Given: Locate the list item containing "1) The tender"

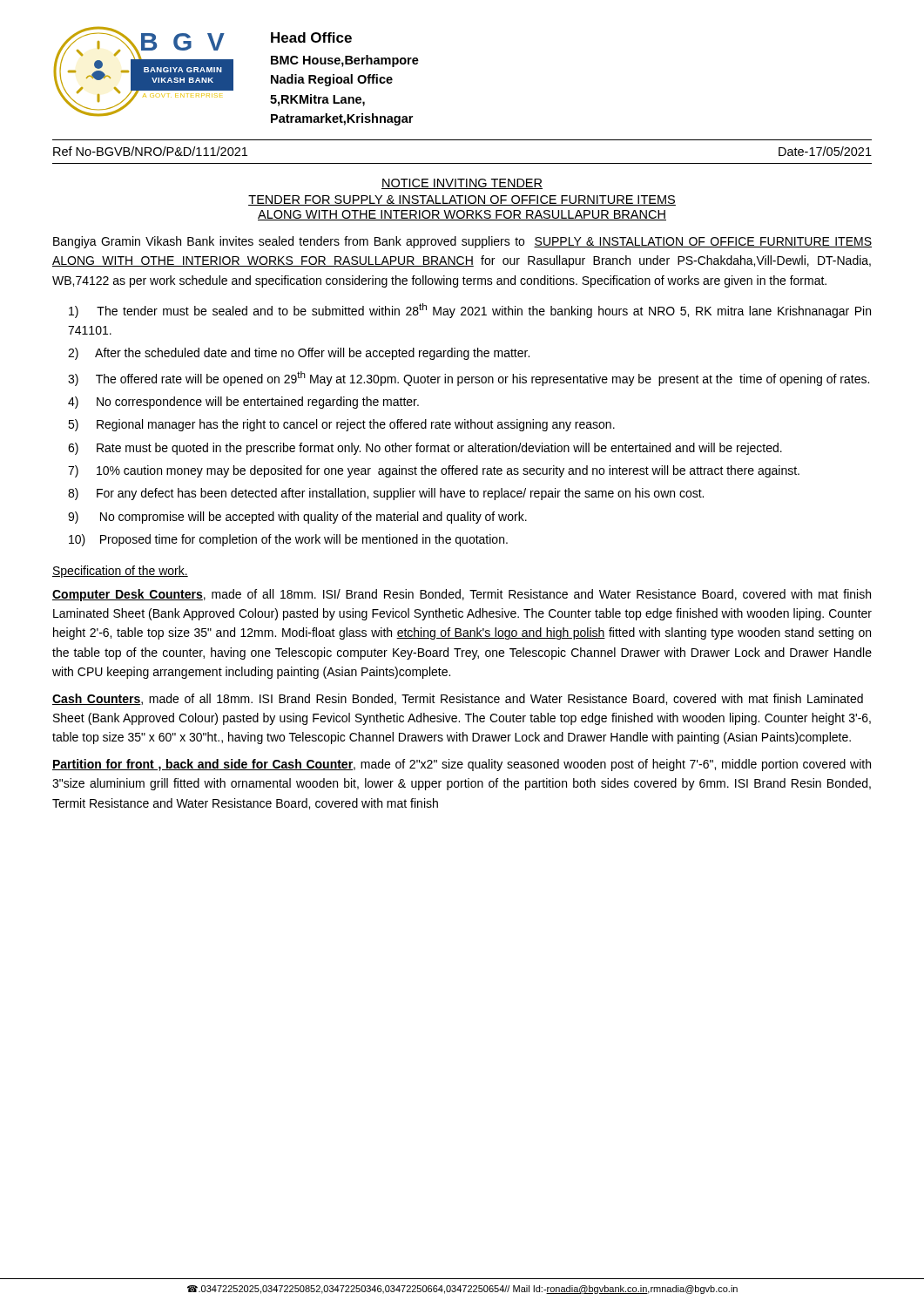Looking at the screenshot, I should [x=470, y=319].
